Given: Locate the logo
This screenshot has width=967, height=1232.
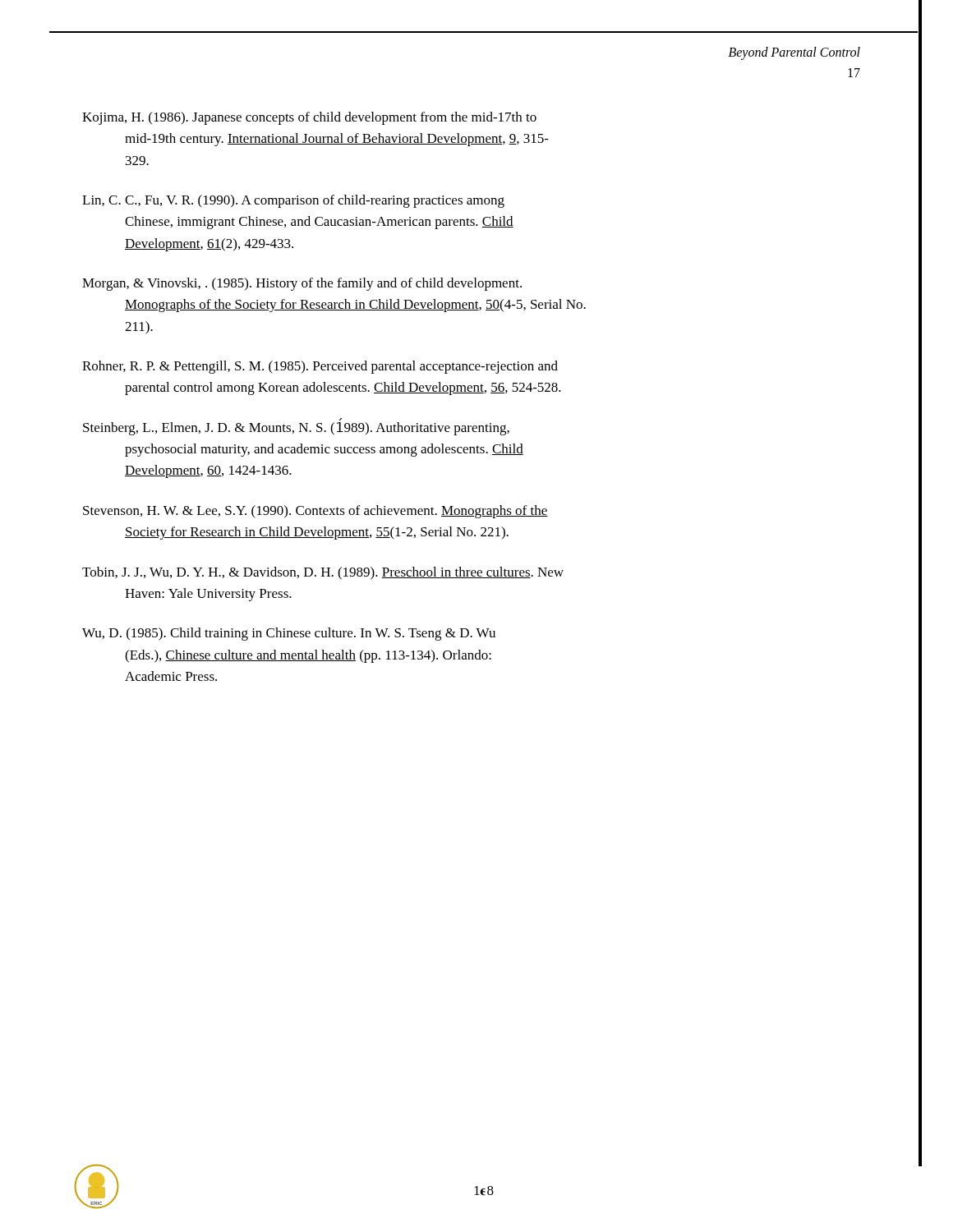Looking at the screenshot, I should click(97, 1186).
